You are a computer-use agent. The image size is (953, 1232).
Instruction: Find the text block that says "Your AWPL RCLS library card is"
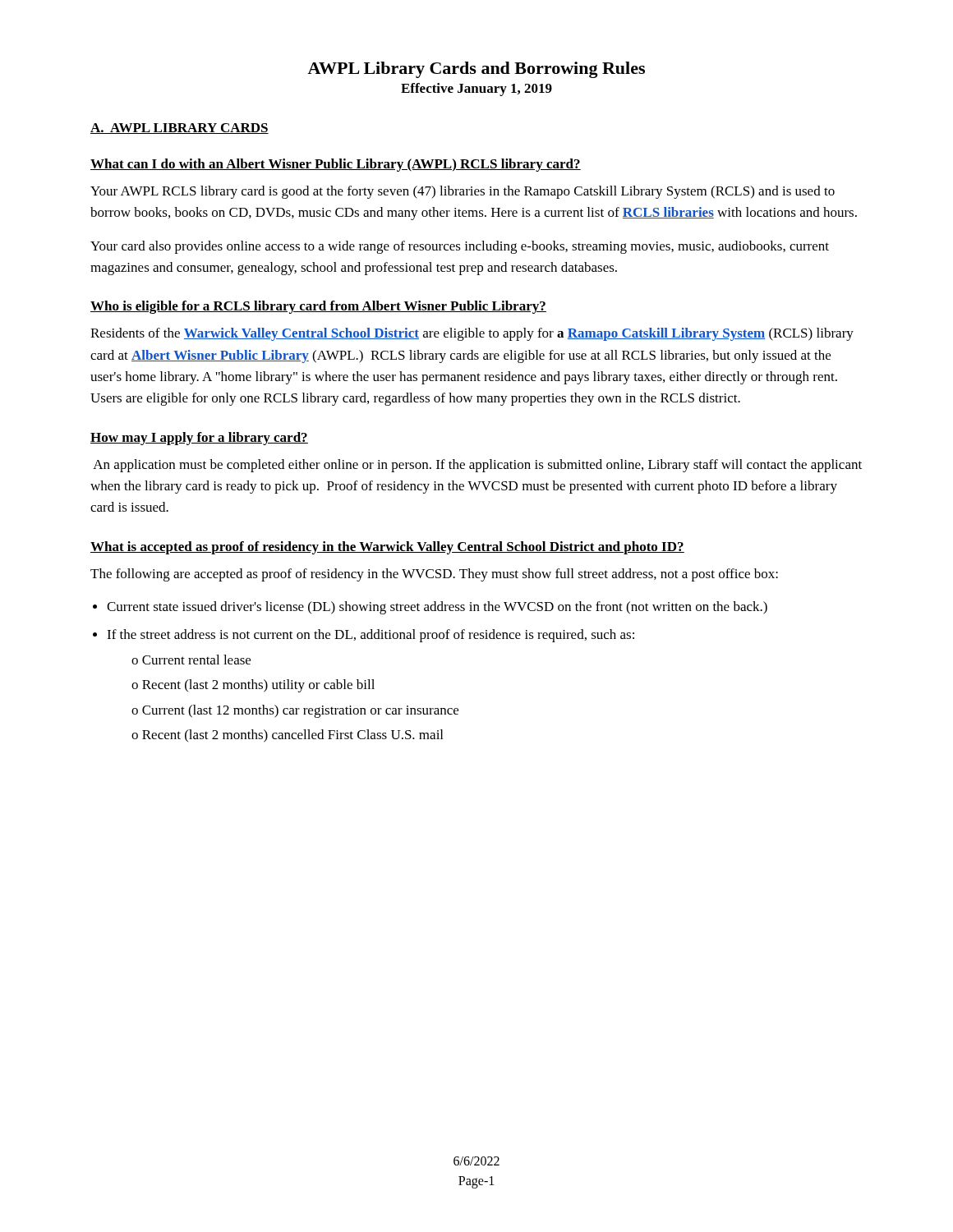(474, 202)
